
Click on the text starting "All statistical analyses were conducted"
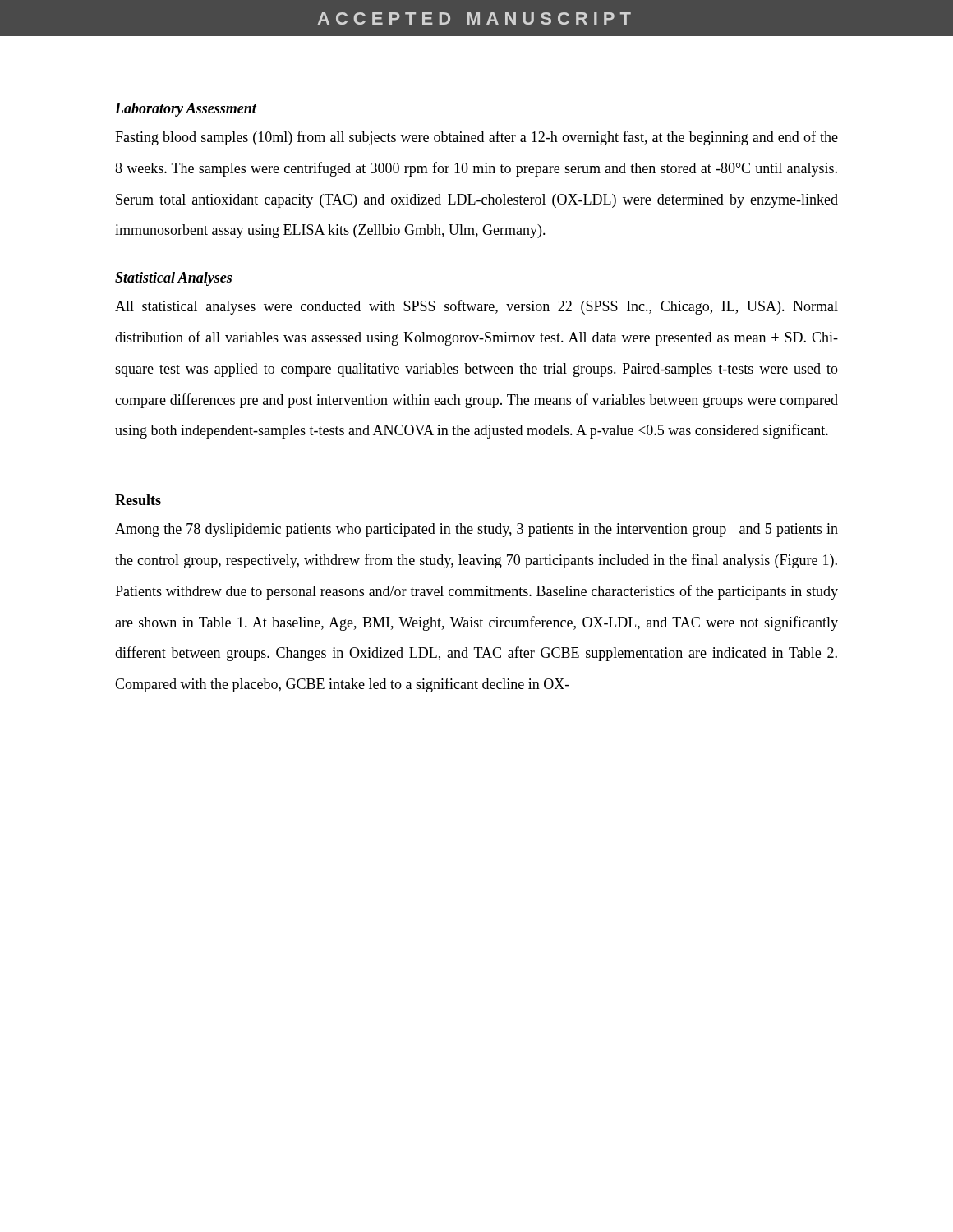click(x=476, y=369)
